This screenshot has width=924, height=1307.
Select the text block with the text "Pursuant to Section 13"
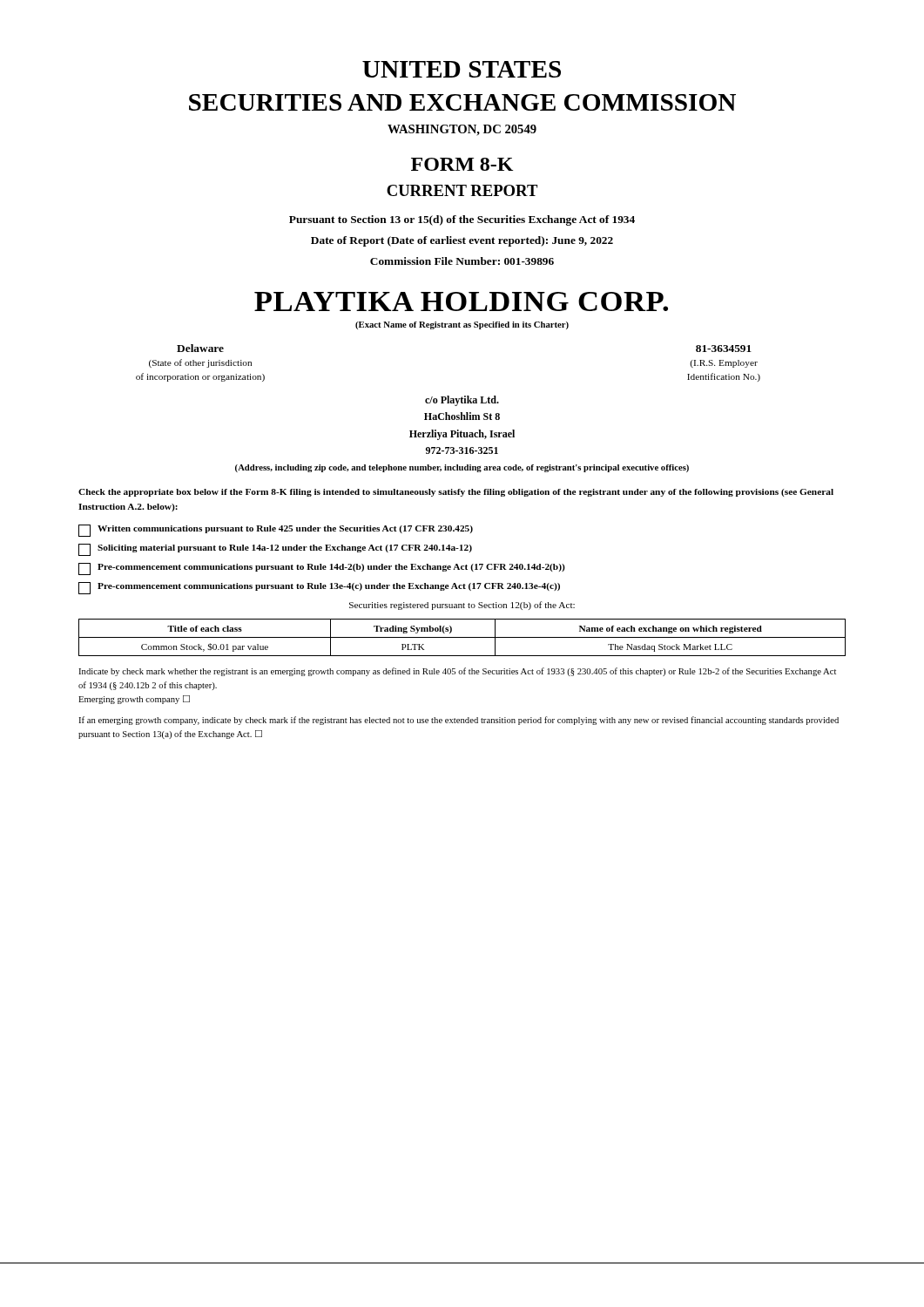pyautogui.click(x=462, y=219)
